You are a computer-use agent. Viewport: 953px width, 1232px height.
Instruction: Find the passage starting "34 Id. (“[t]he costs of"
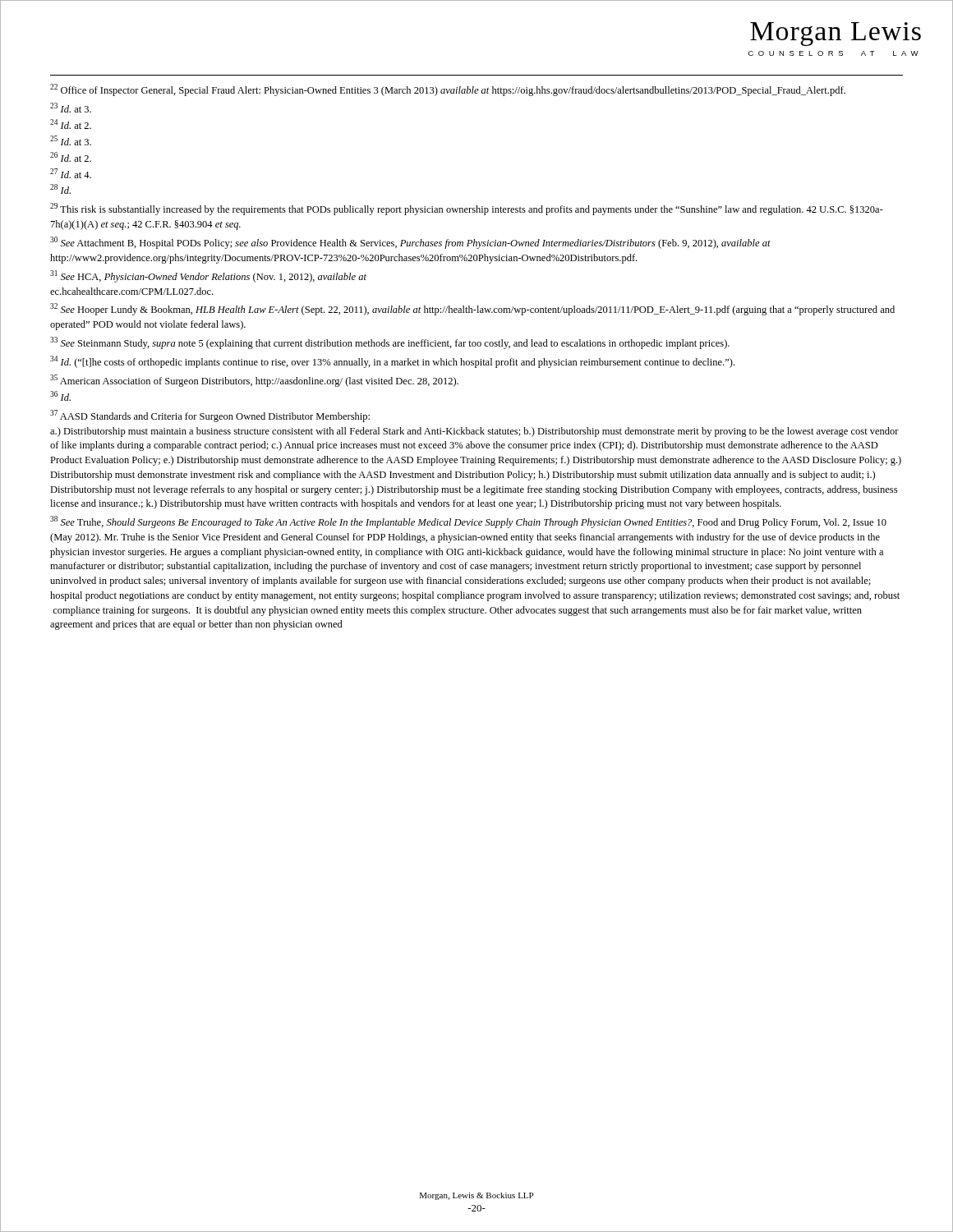coord(393,361)
